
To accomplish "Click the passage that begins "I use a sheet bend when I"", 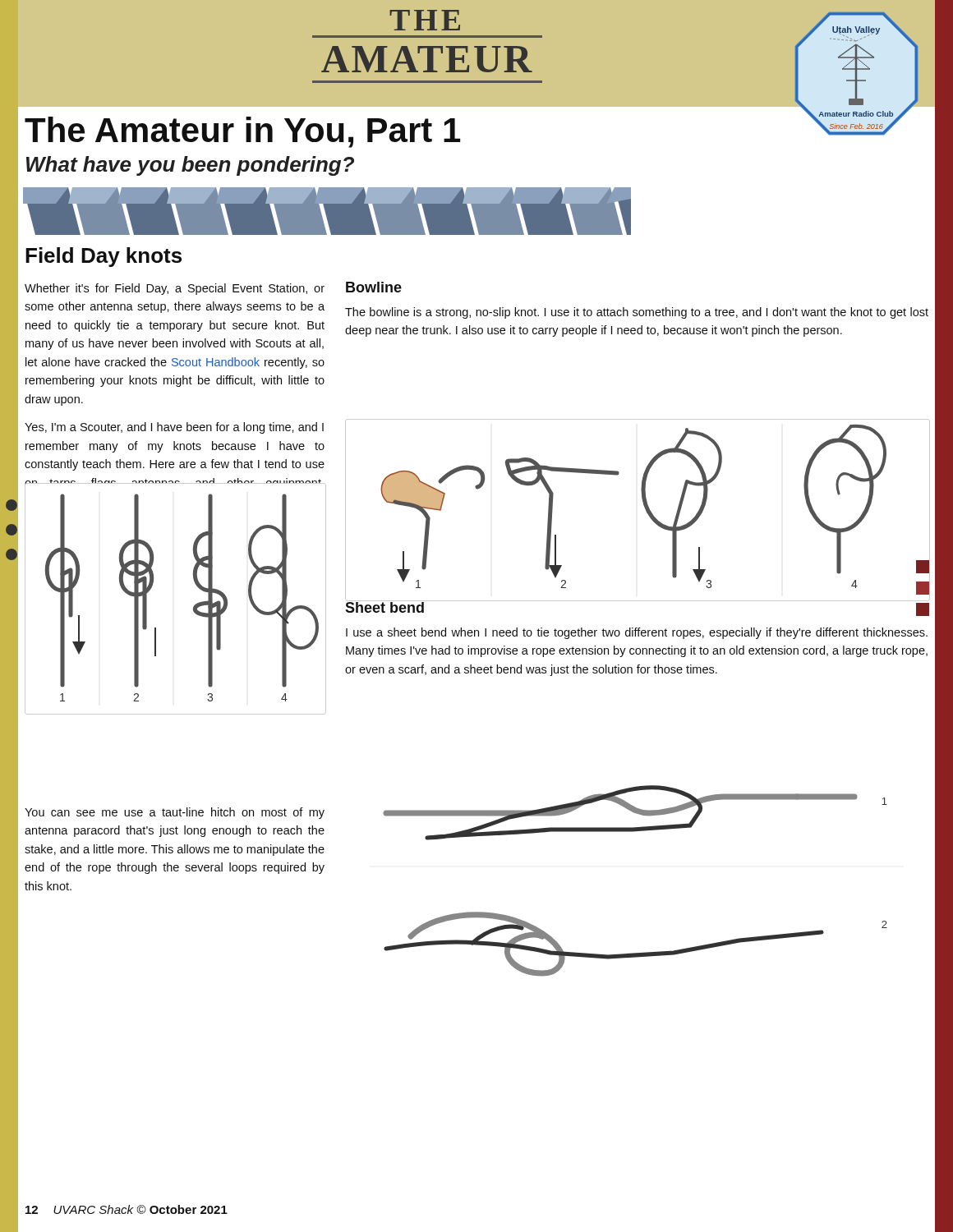I will pos(637,651).
